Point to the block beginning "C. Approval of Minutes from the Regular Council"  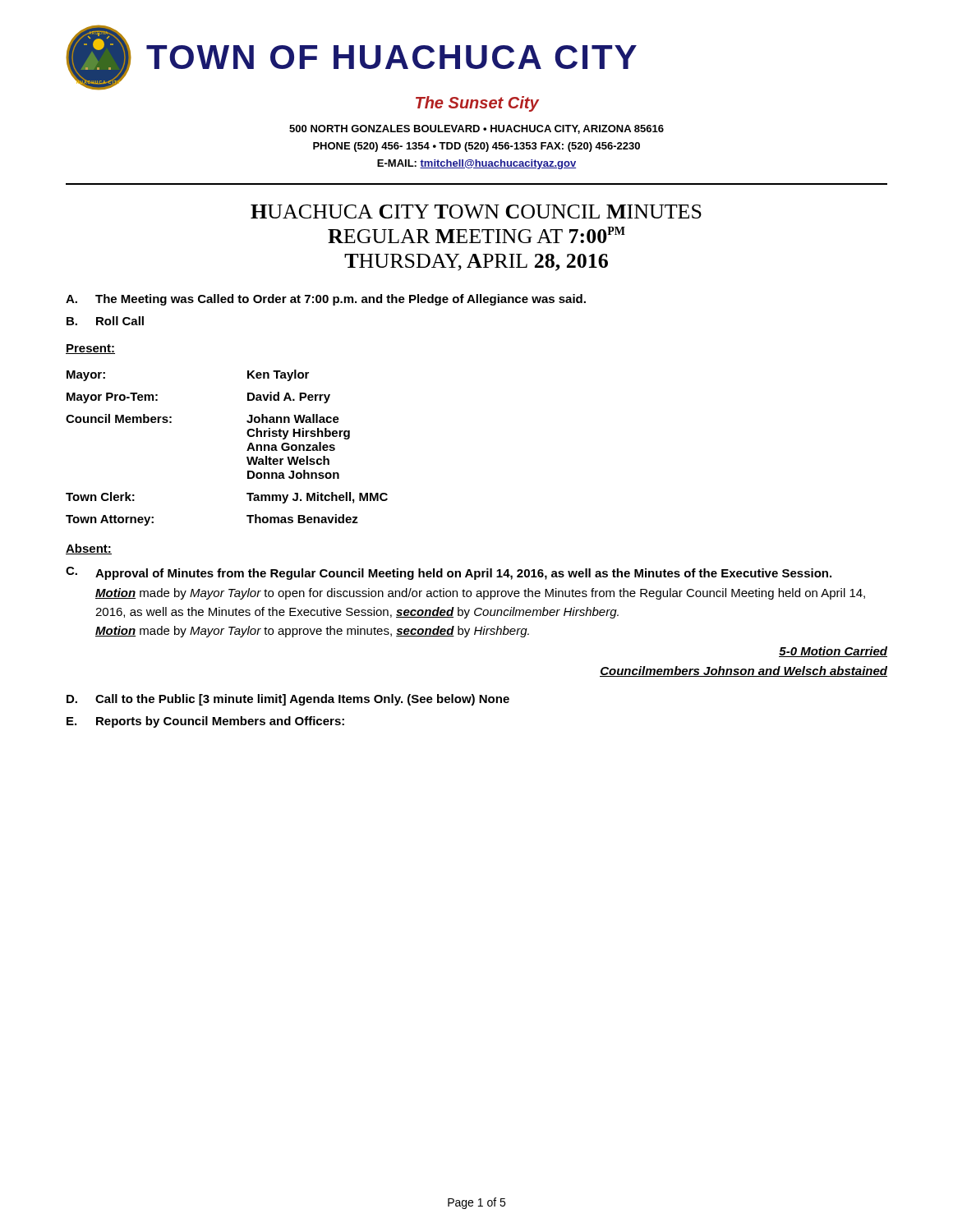click(476, 622)
